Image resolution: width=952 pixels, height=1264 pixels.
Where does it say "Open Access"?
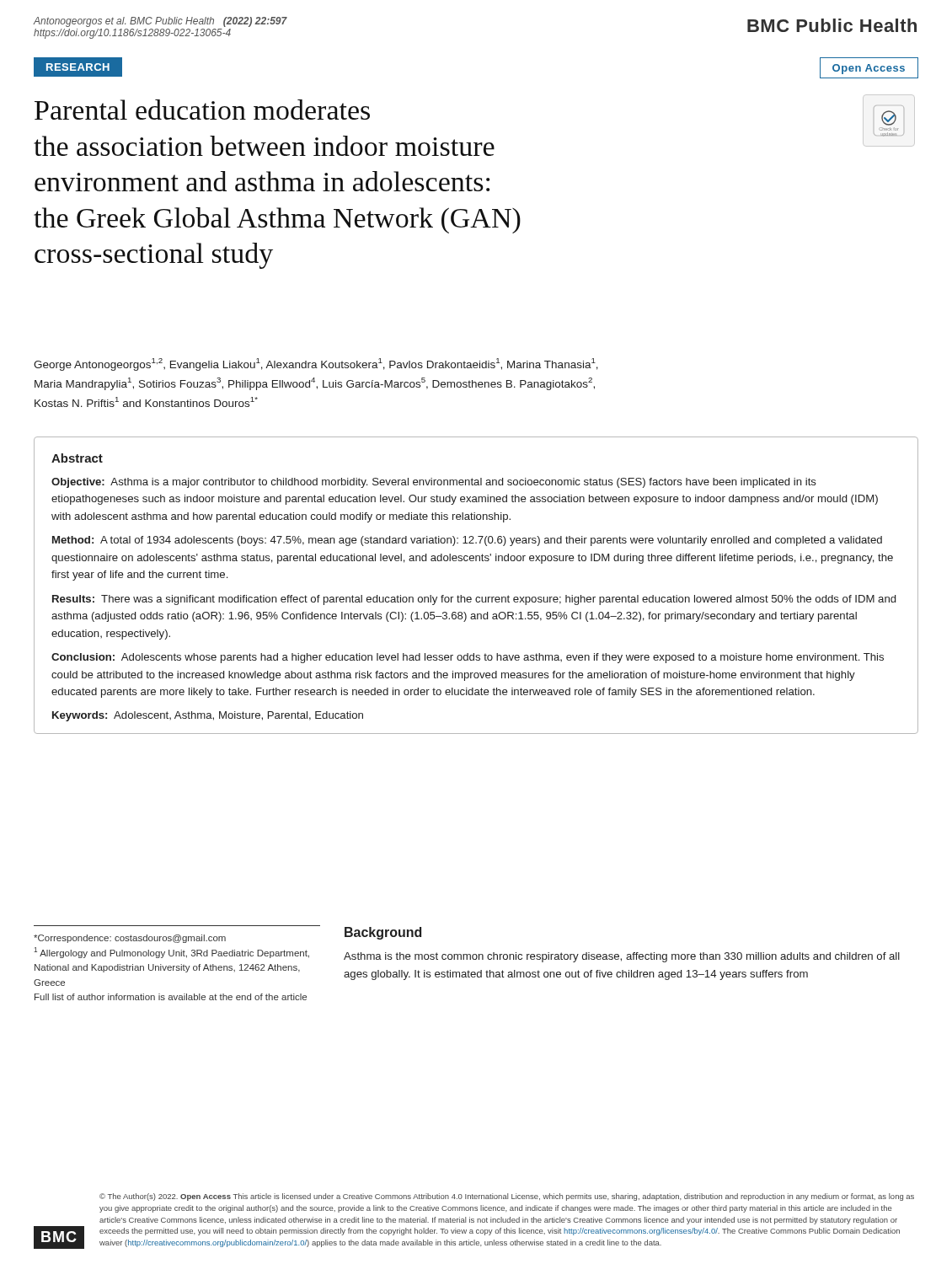(869, 68)
